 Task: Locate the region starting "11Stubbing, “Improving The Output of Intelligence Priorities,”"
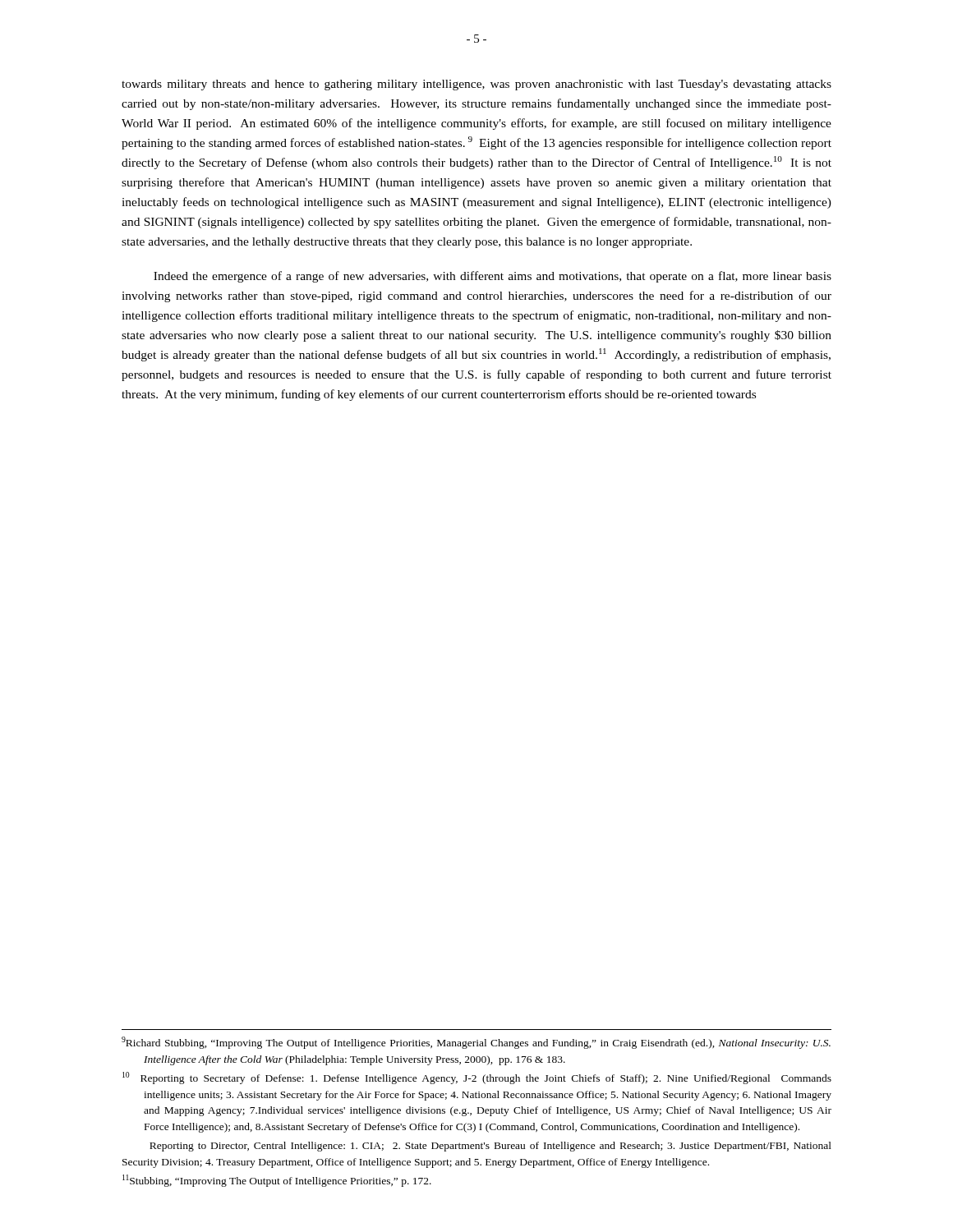pos(277,1181)
